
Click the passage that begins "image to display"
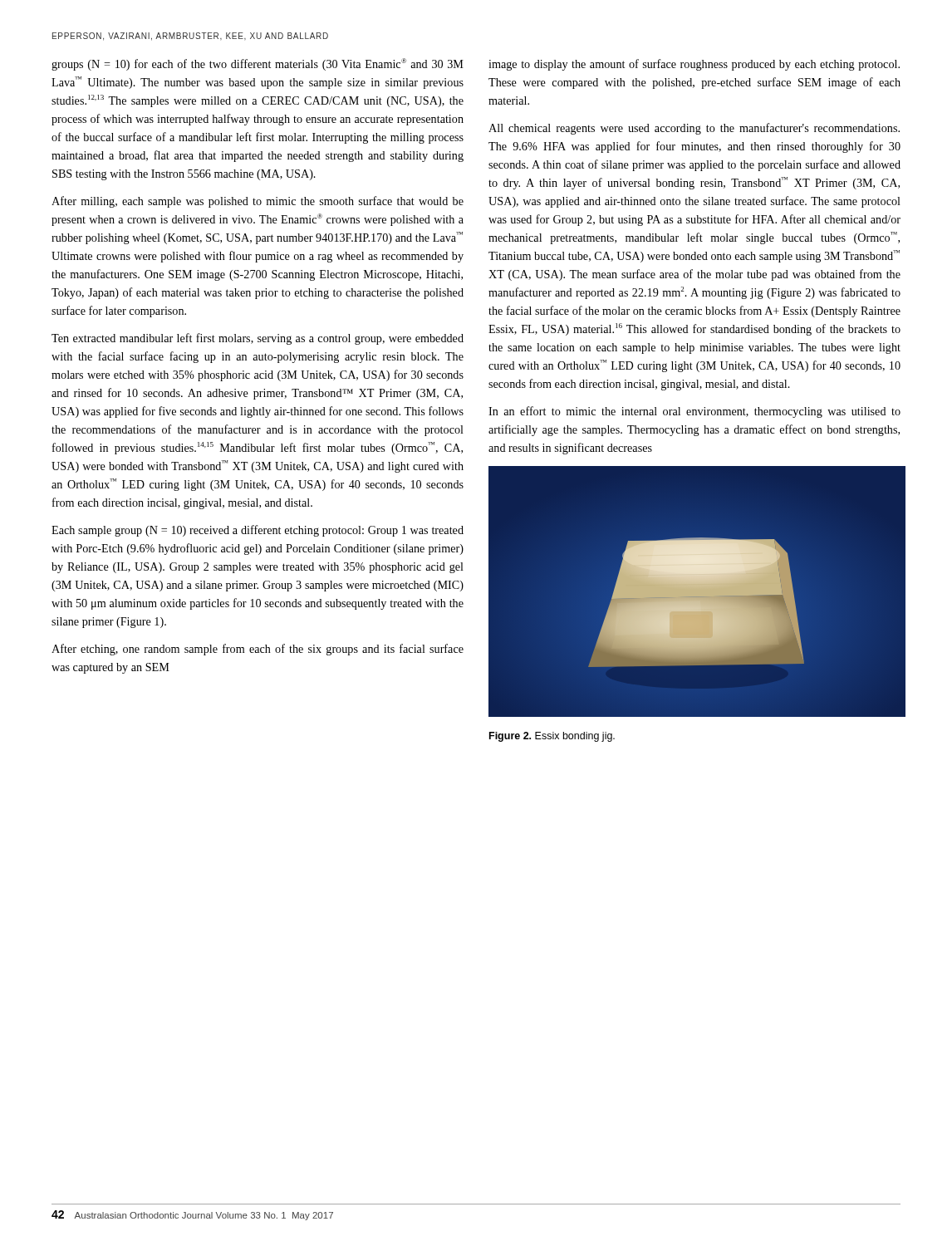click(694, 82)
